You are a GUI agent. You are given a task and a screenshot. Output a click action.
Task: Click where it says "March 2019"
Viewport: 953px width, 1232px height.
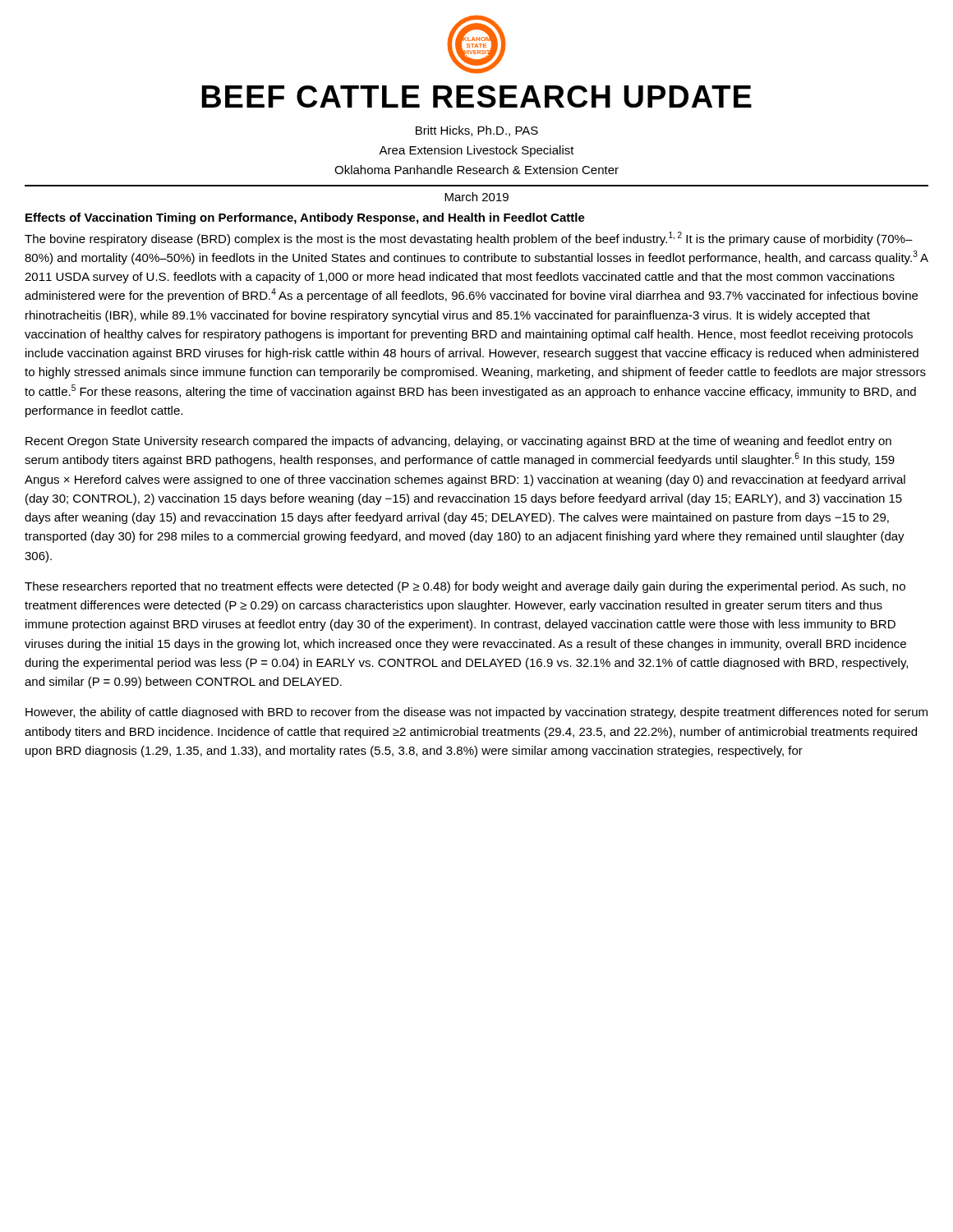(476, 196)
